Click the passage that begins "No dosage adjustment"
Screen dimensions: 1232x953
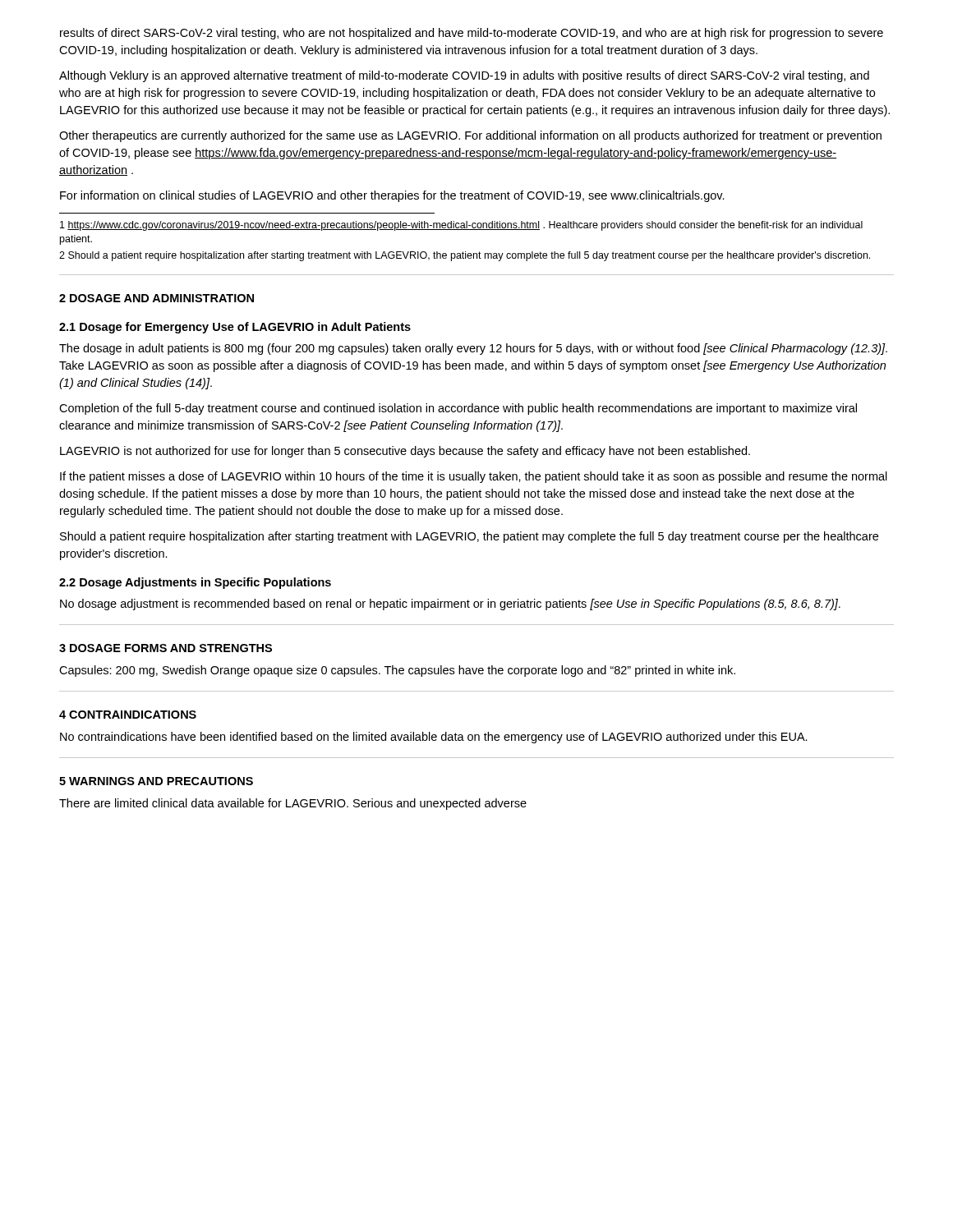tap(476, 604)
